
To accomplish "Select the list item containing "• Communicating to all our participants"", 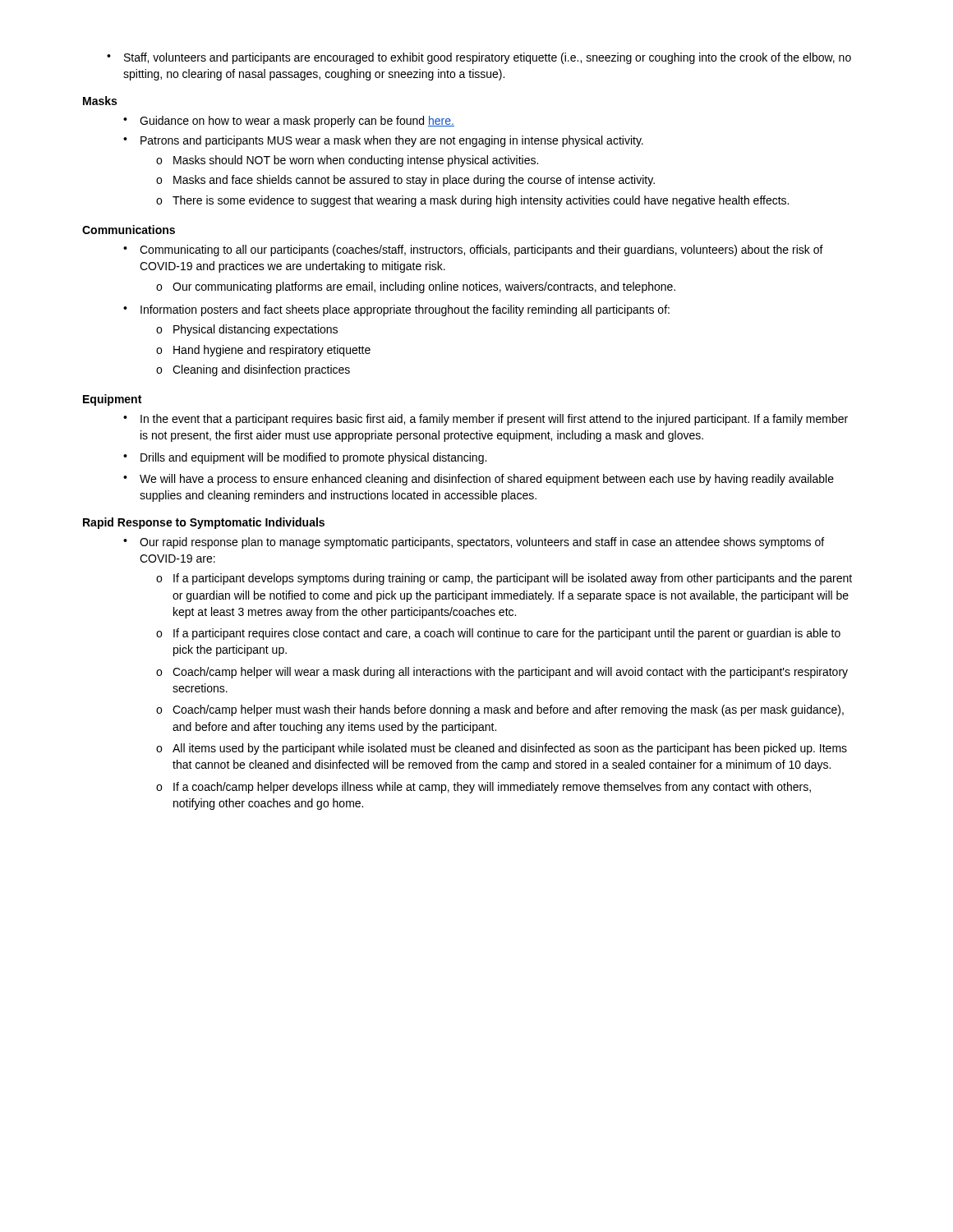I will (473, 251).
